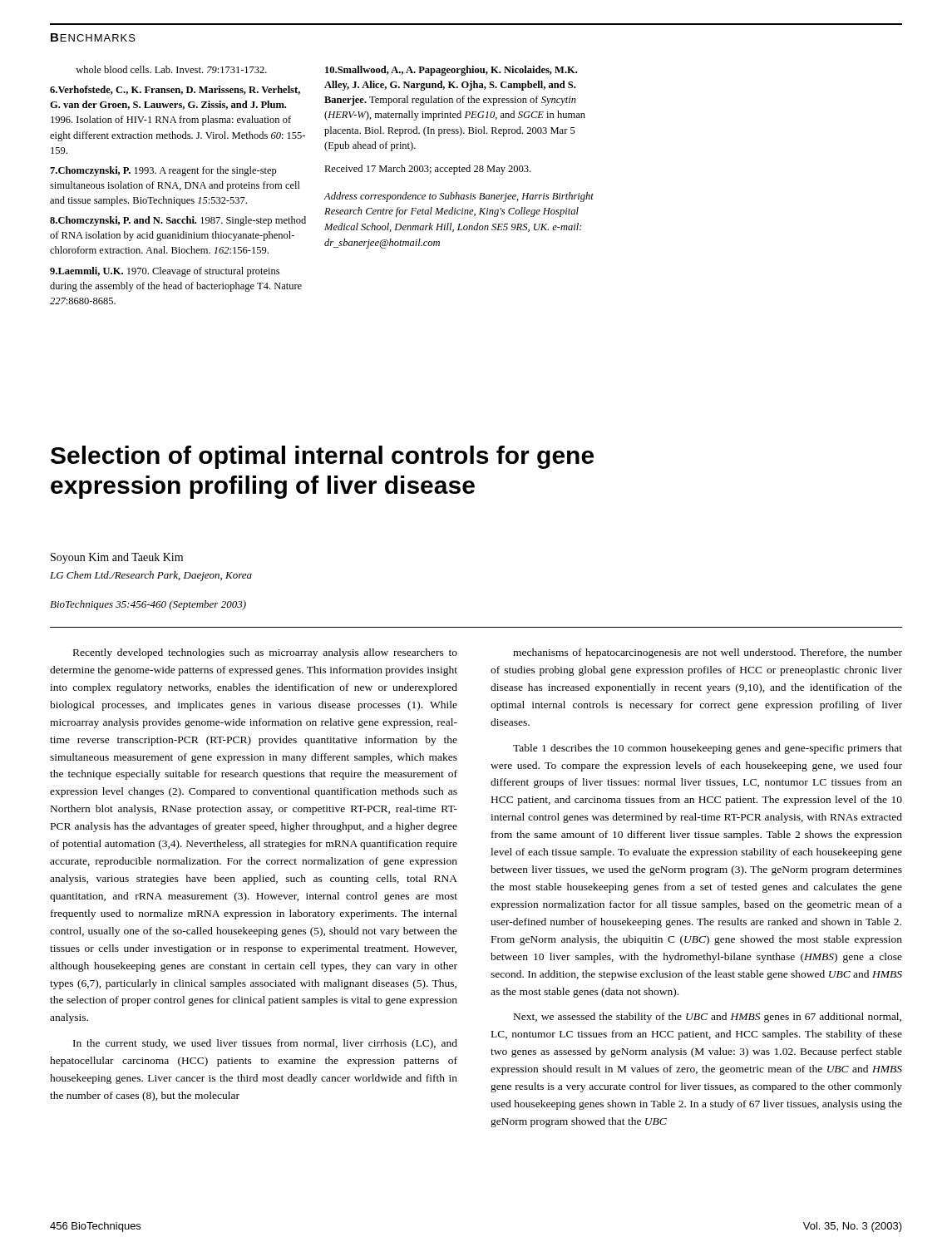Point to the passage starting "8.Chomczynski, P. and N."
The height and width of the screenshot is (1247, 952).
pyautogui.click(x=178, y=235)
